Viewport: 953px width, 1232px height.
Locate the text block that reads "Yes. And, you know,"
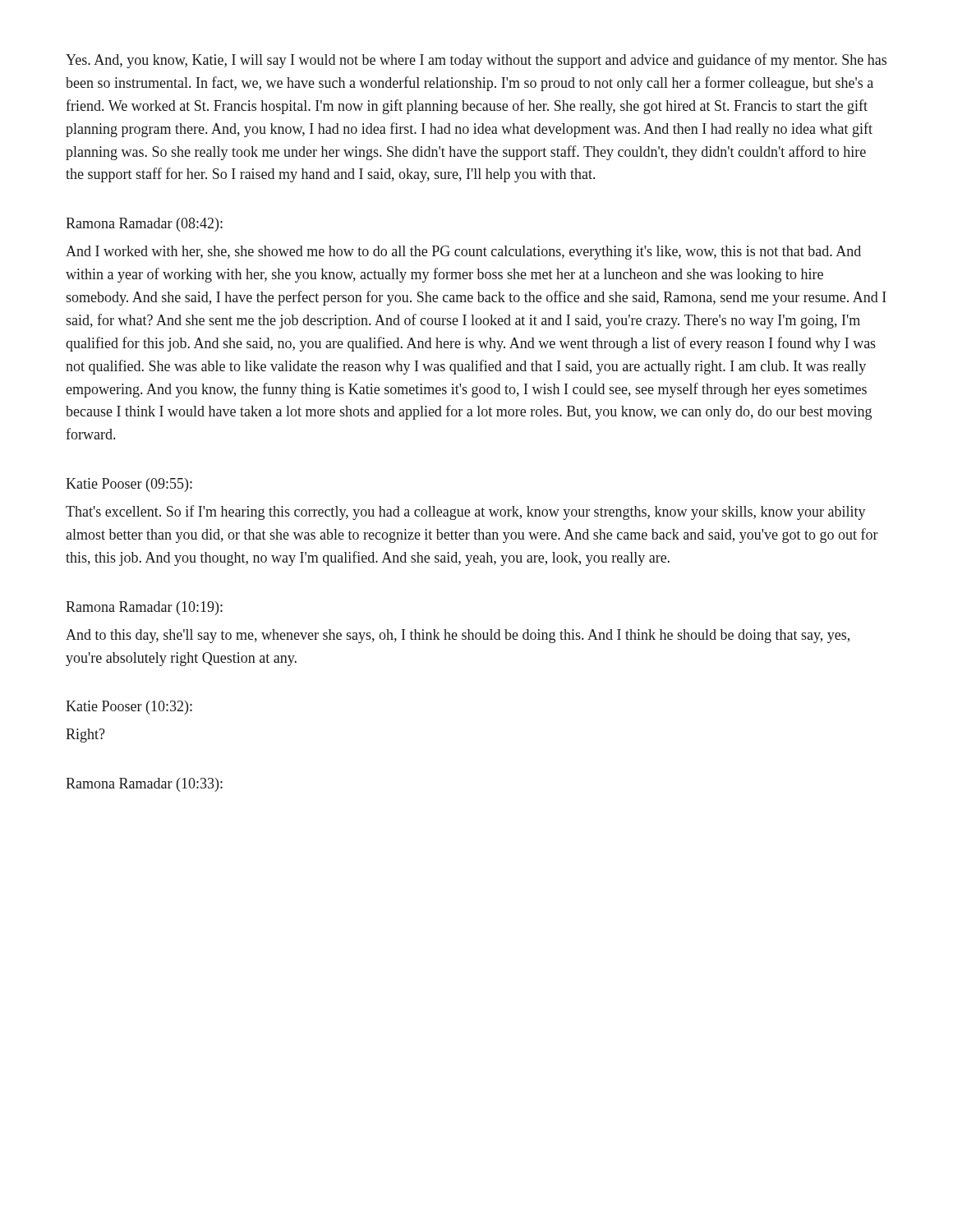476,117
